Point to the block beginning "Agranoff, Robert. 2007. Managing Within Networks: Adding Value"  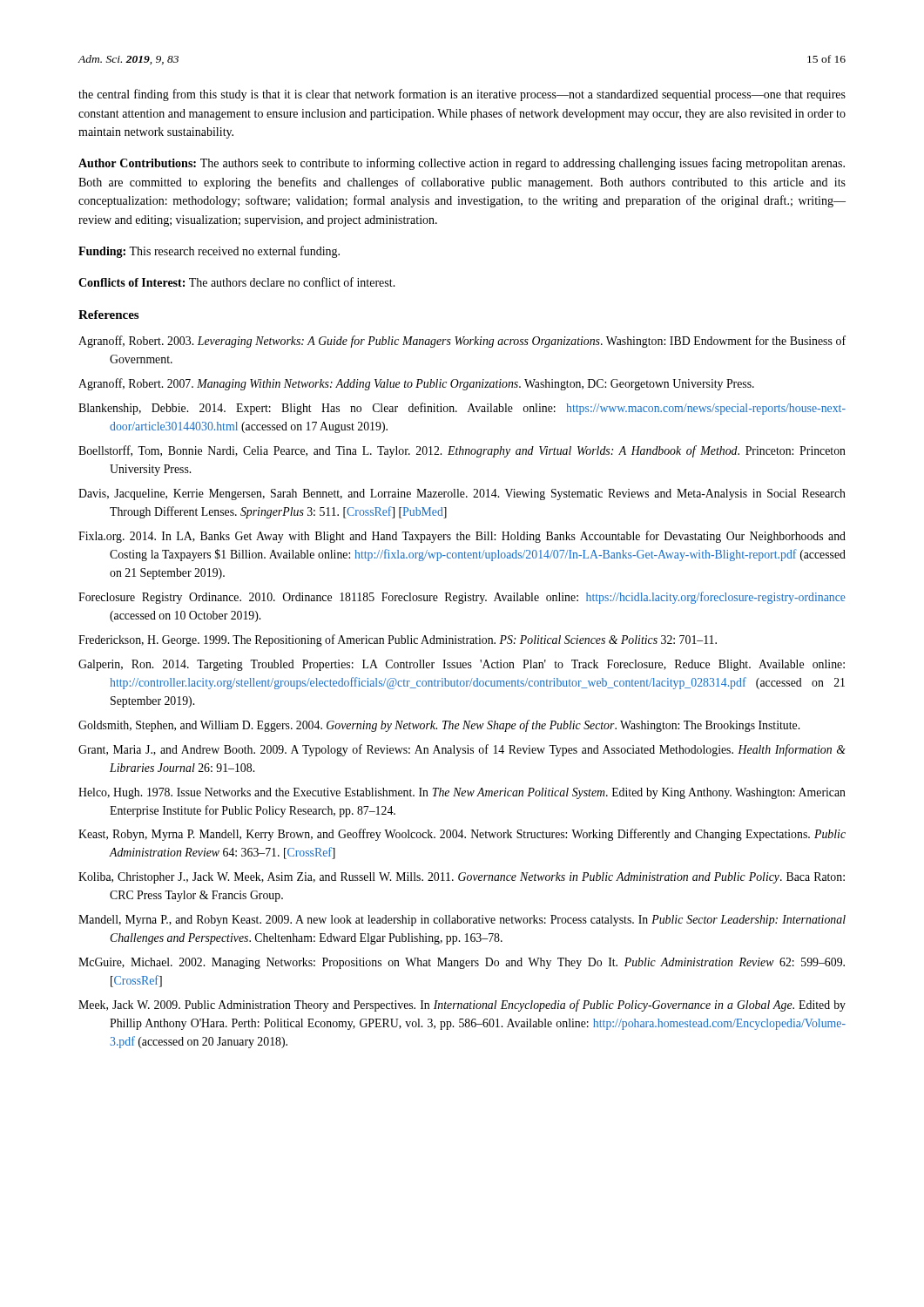coord(416,384)
